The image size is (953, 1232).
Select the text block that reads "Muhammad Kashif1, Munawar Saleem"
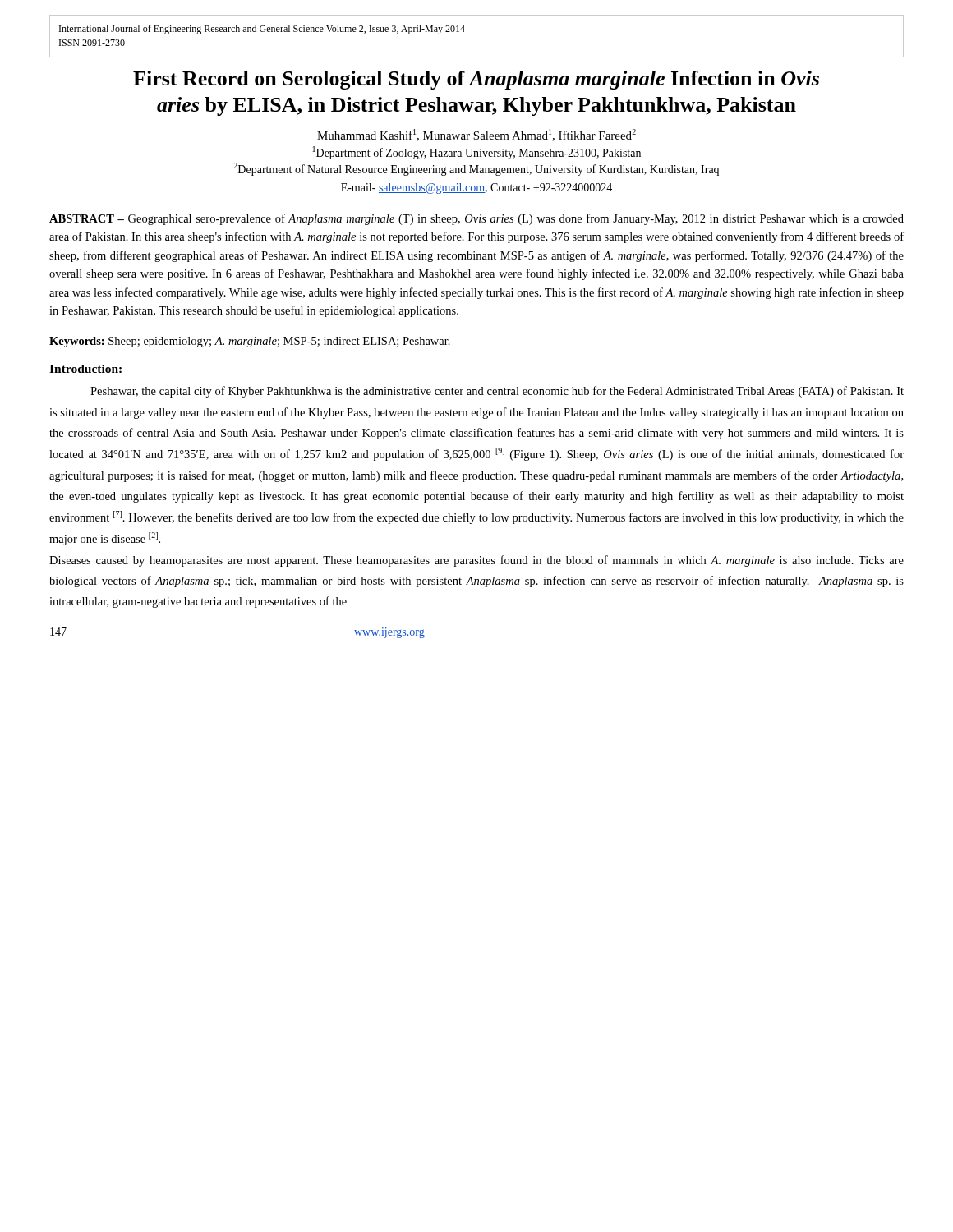pyautogui.click(x=476, y=134)
